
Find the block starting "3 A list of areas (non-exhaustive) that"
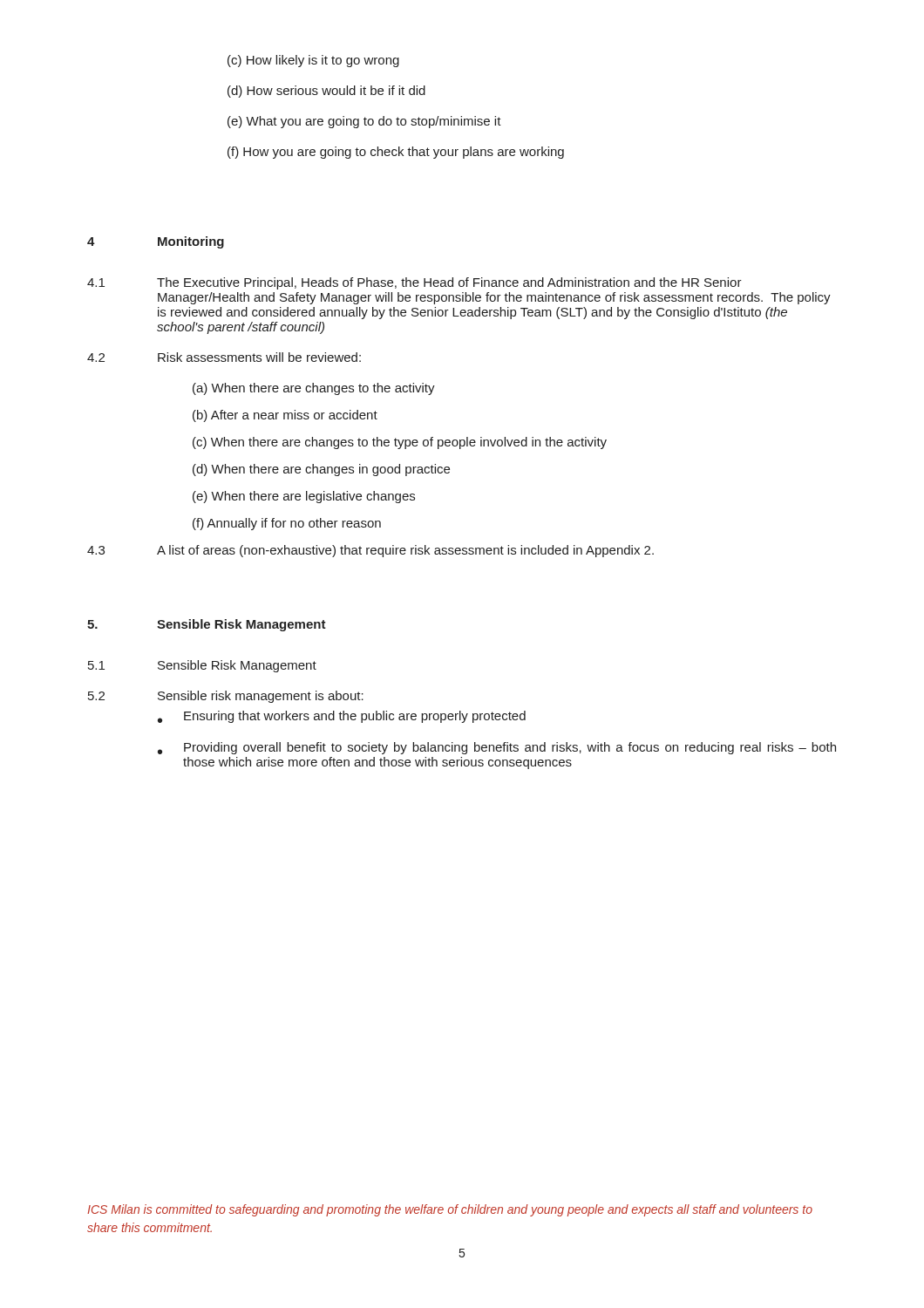click(x=462, y=550)
